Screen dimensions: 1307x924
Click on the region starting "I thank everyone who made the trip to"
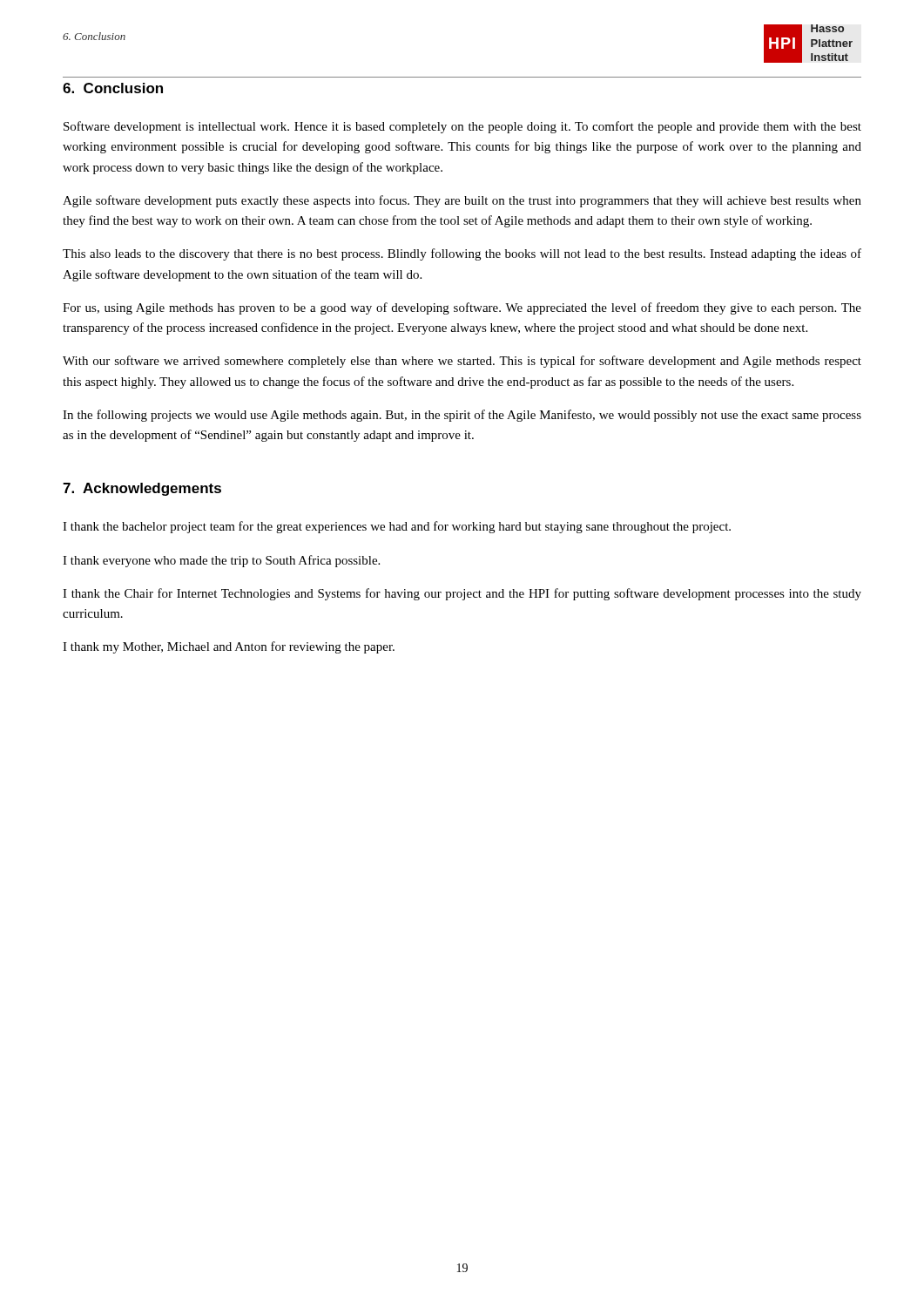coord(222,560)
